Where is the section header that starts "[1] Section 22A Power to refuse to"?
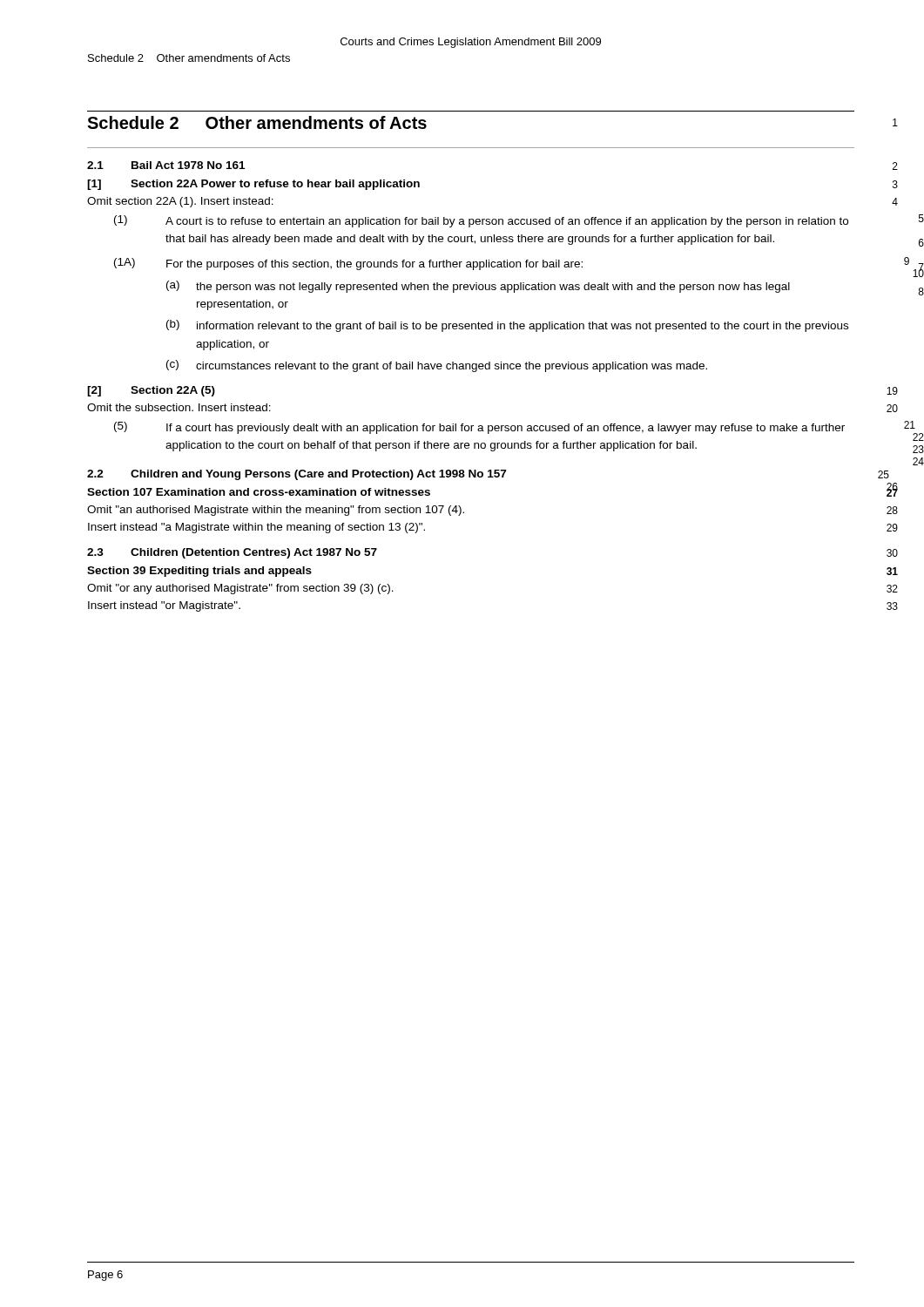Image resolution: width=924 pixels, height=1307 pixels. 253,185
